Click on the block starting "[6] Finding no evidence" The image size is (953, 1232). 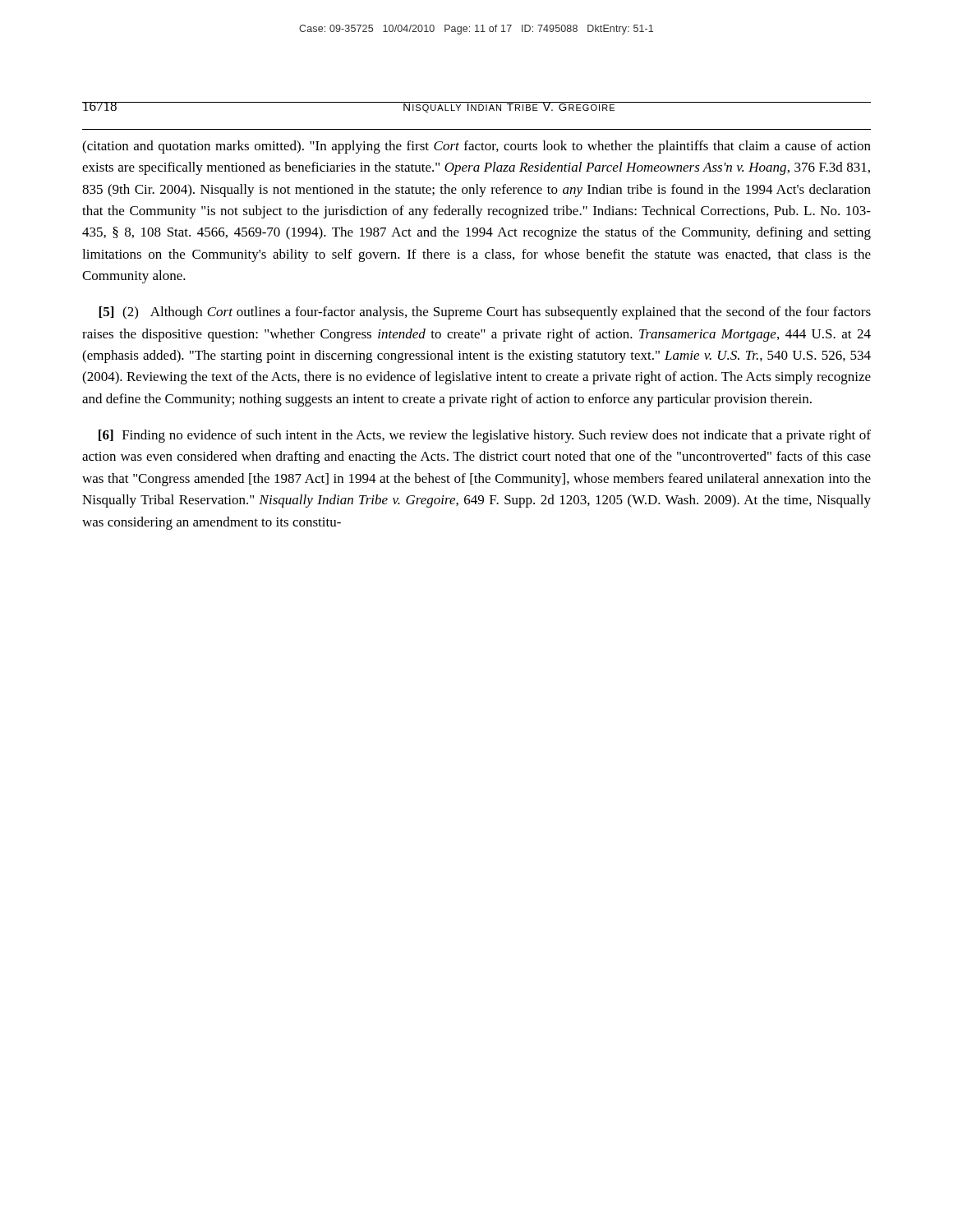coord(476,479)
